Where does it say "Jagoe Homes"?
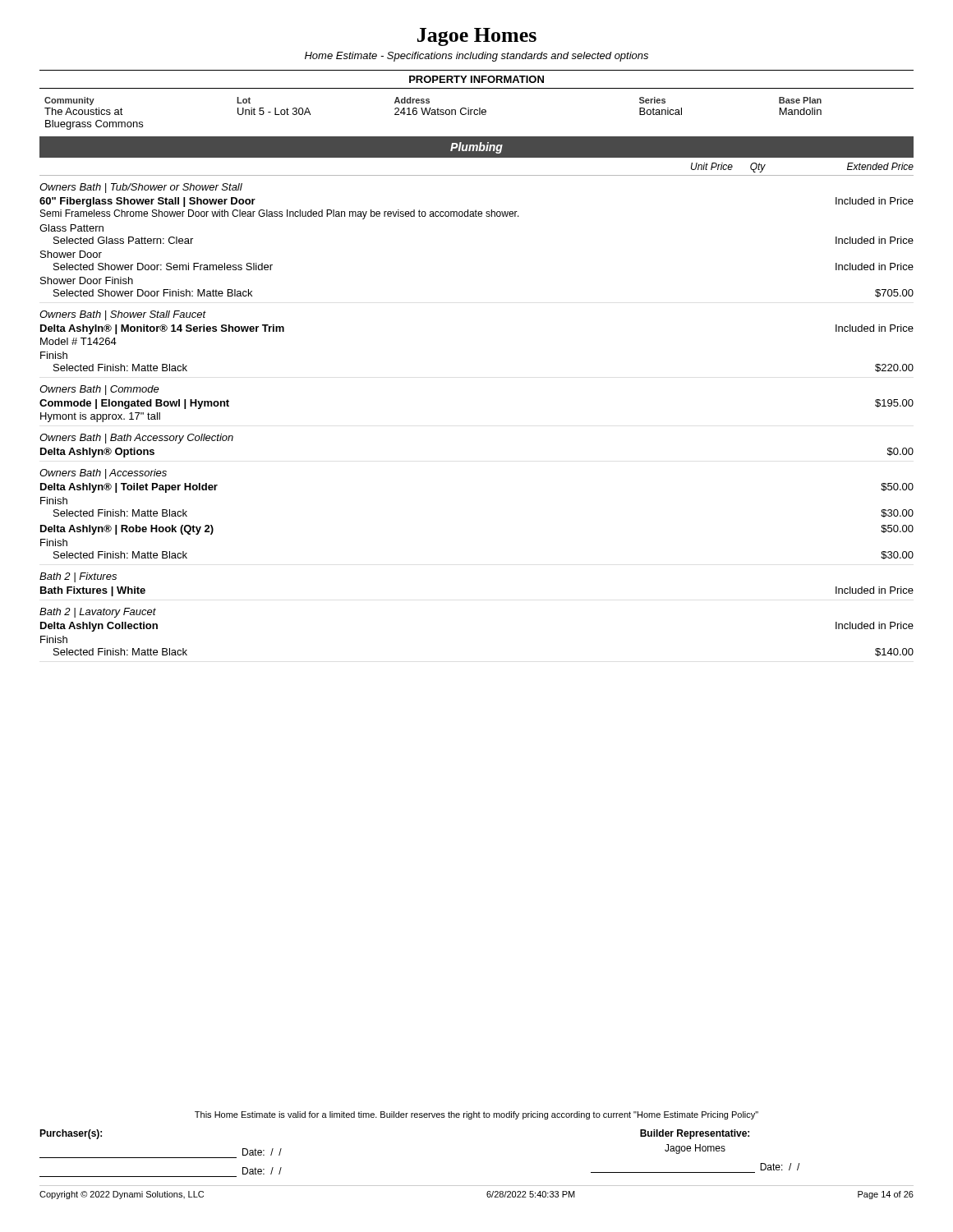Image resolution: width=953 pixels, height=1232 pixels. point(476,35)
